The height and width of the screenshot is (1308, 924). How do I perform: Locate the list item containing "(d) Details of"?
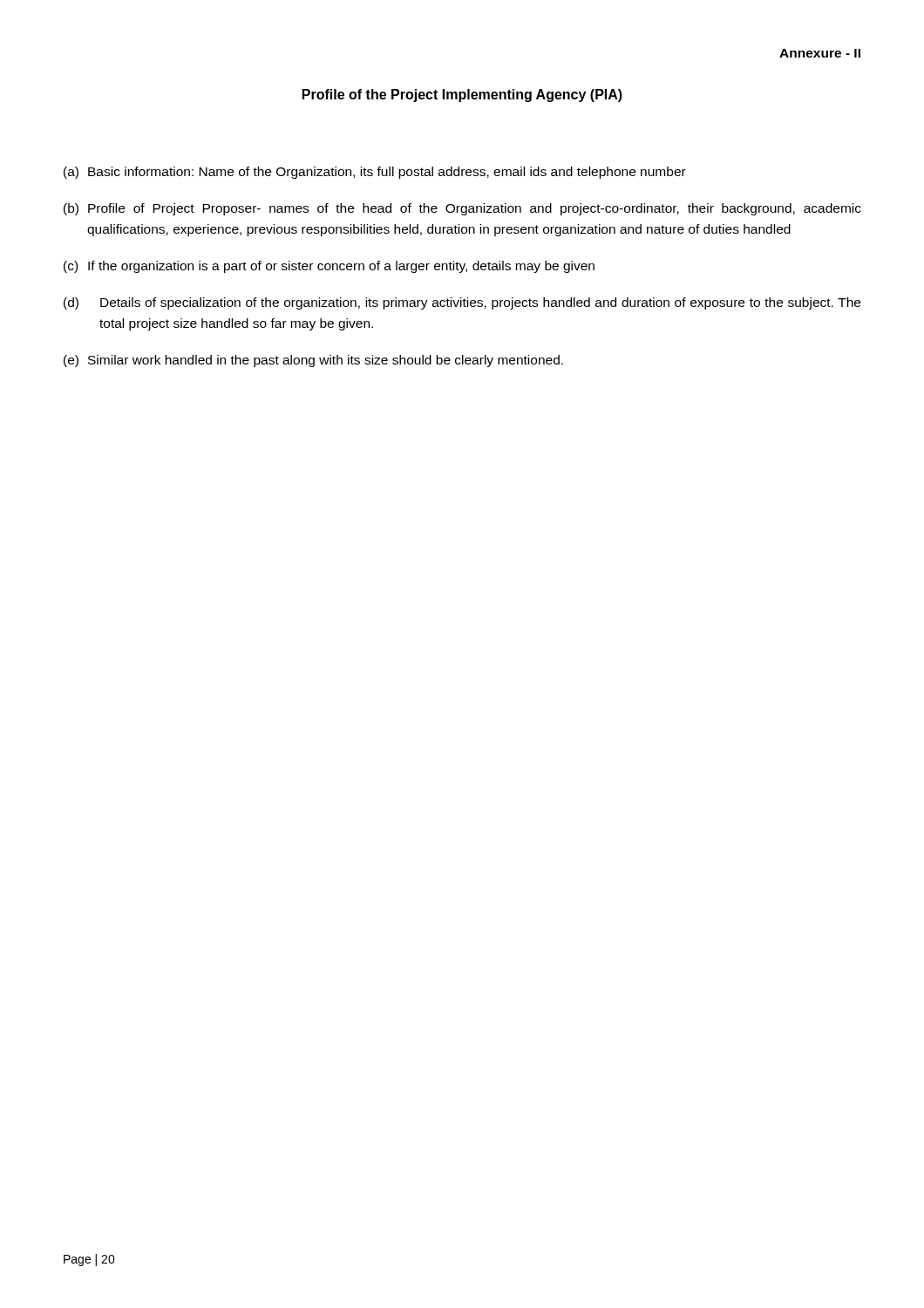click(462, 313)
